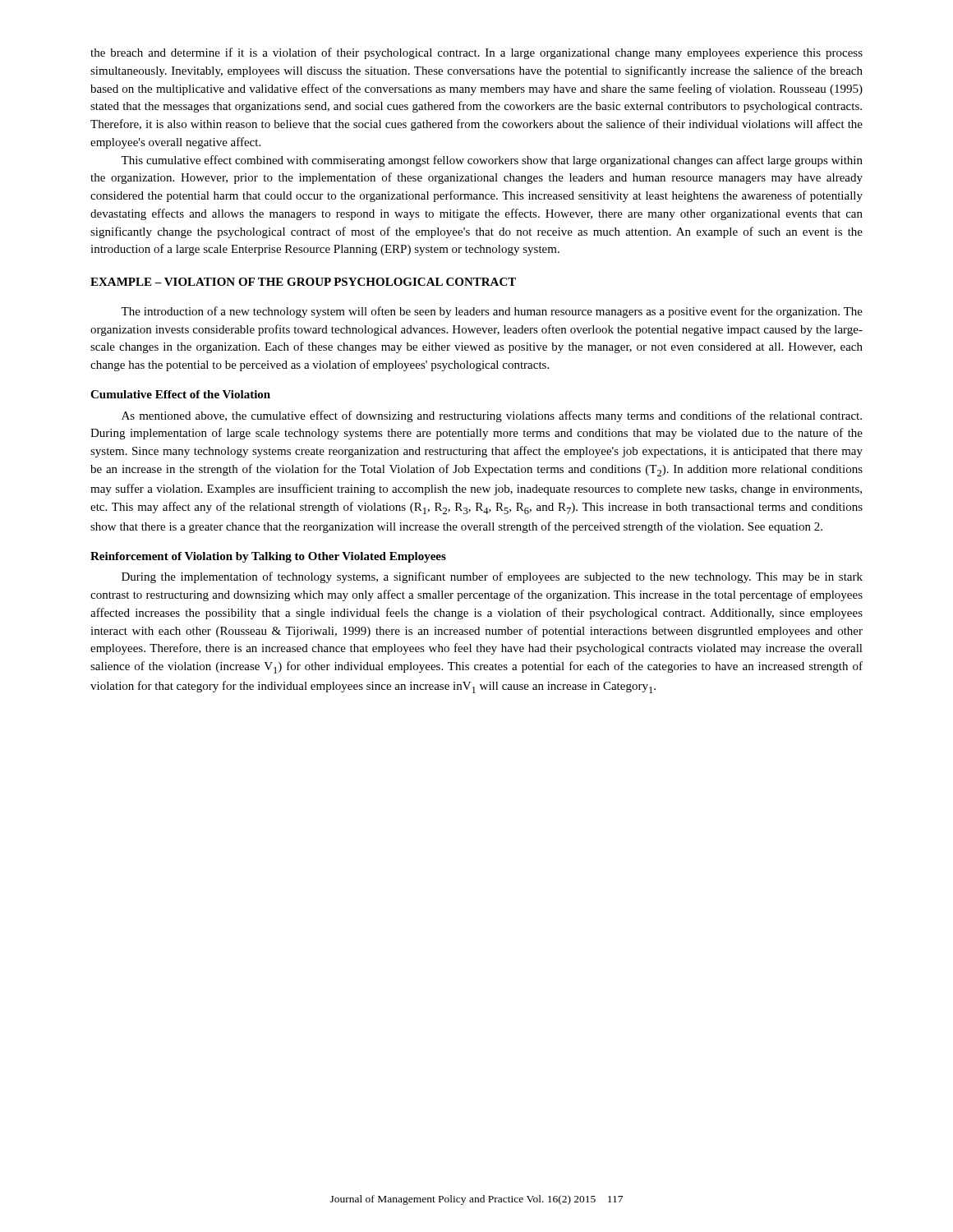Navigate to the text starting "As mentioned above, the cumulative effect of"
This screenshot has width=953, height=1232.
[476, 471]
